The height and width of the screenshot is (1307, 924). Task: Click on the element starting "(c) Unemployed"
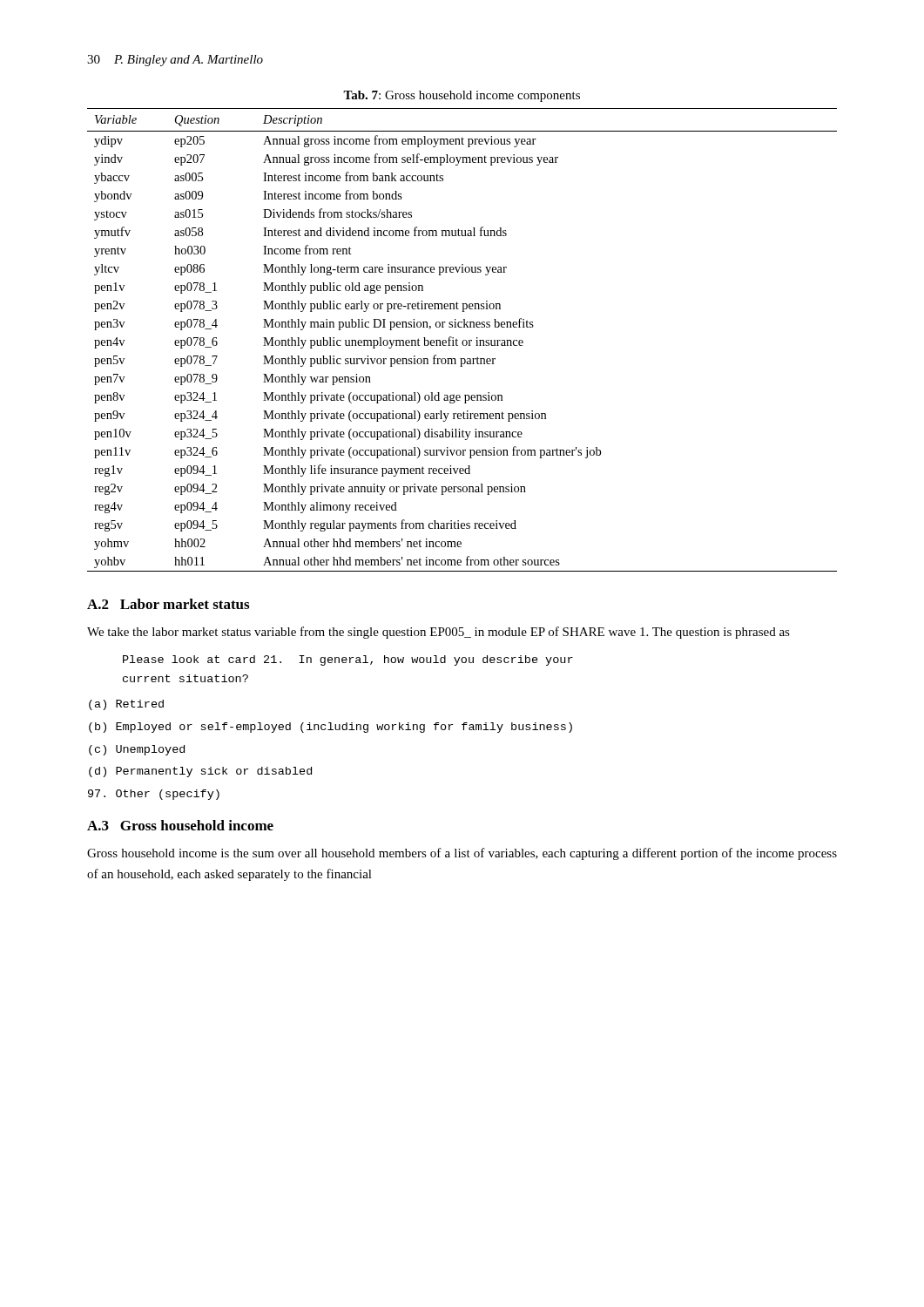[137, 749]
